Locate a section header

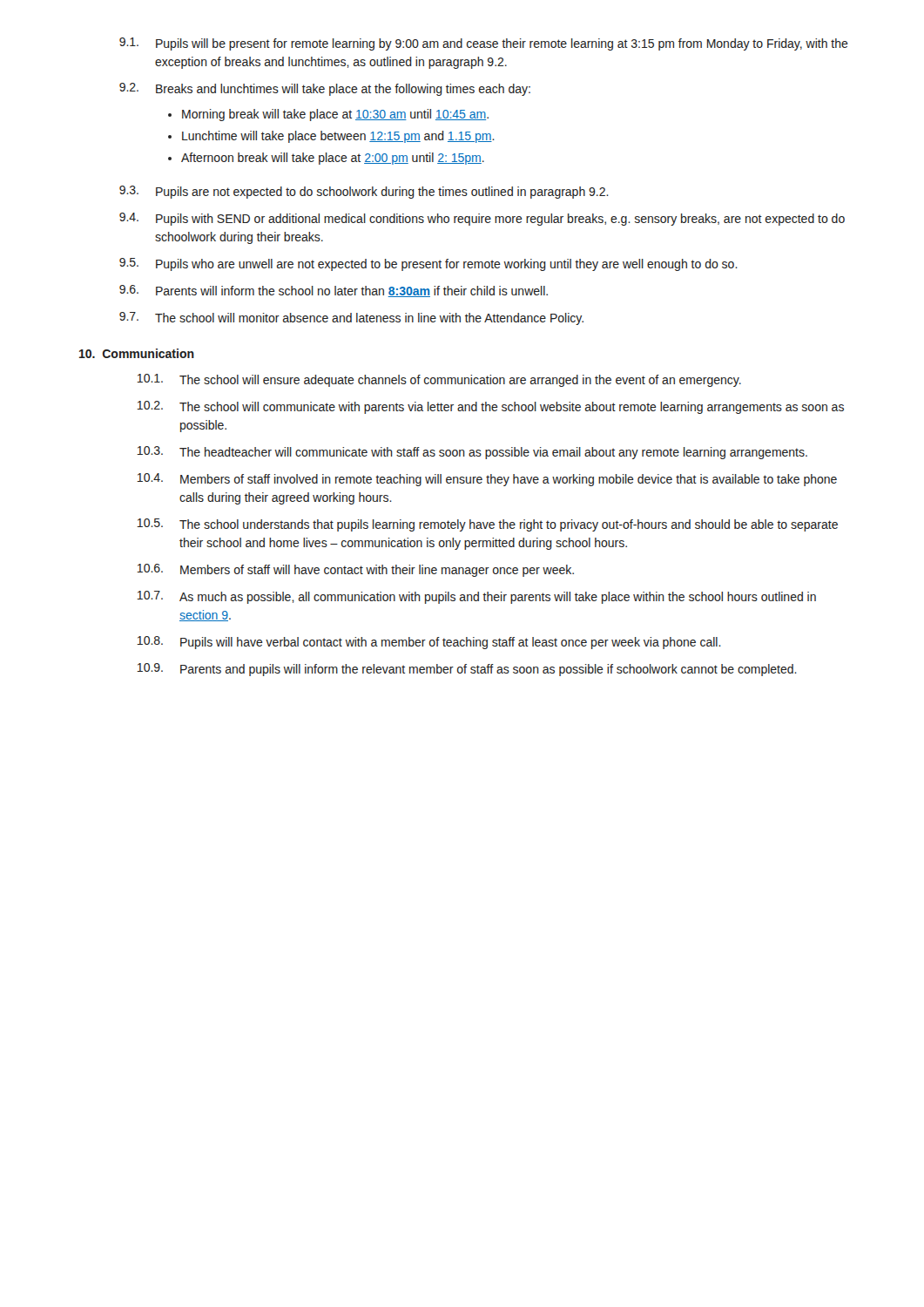(136, 354)
